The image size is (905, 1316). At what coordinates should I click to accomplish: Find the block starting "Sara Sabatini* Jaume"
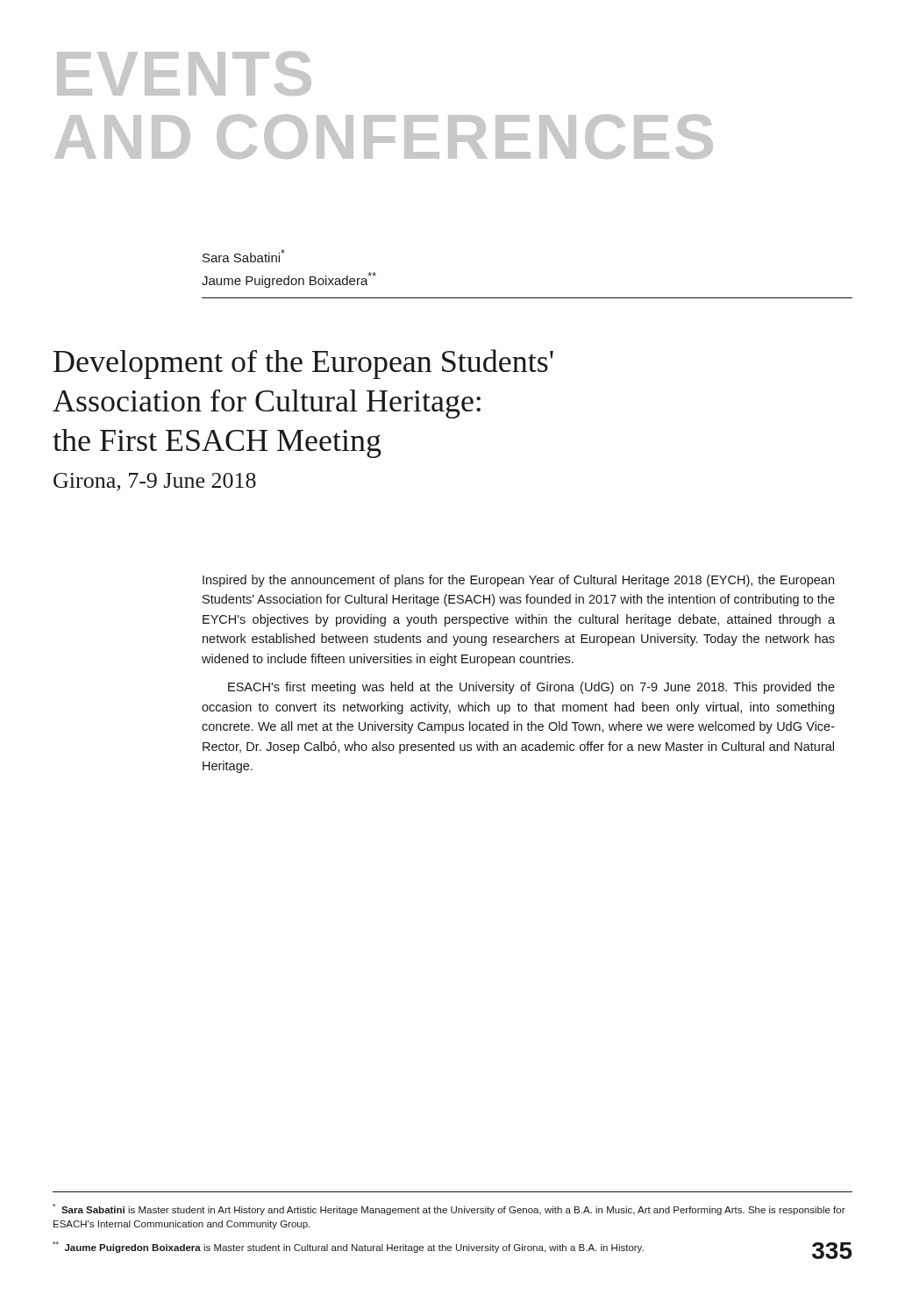click(x=244, y=256)
